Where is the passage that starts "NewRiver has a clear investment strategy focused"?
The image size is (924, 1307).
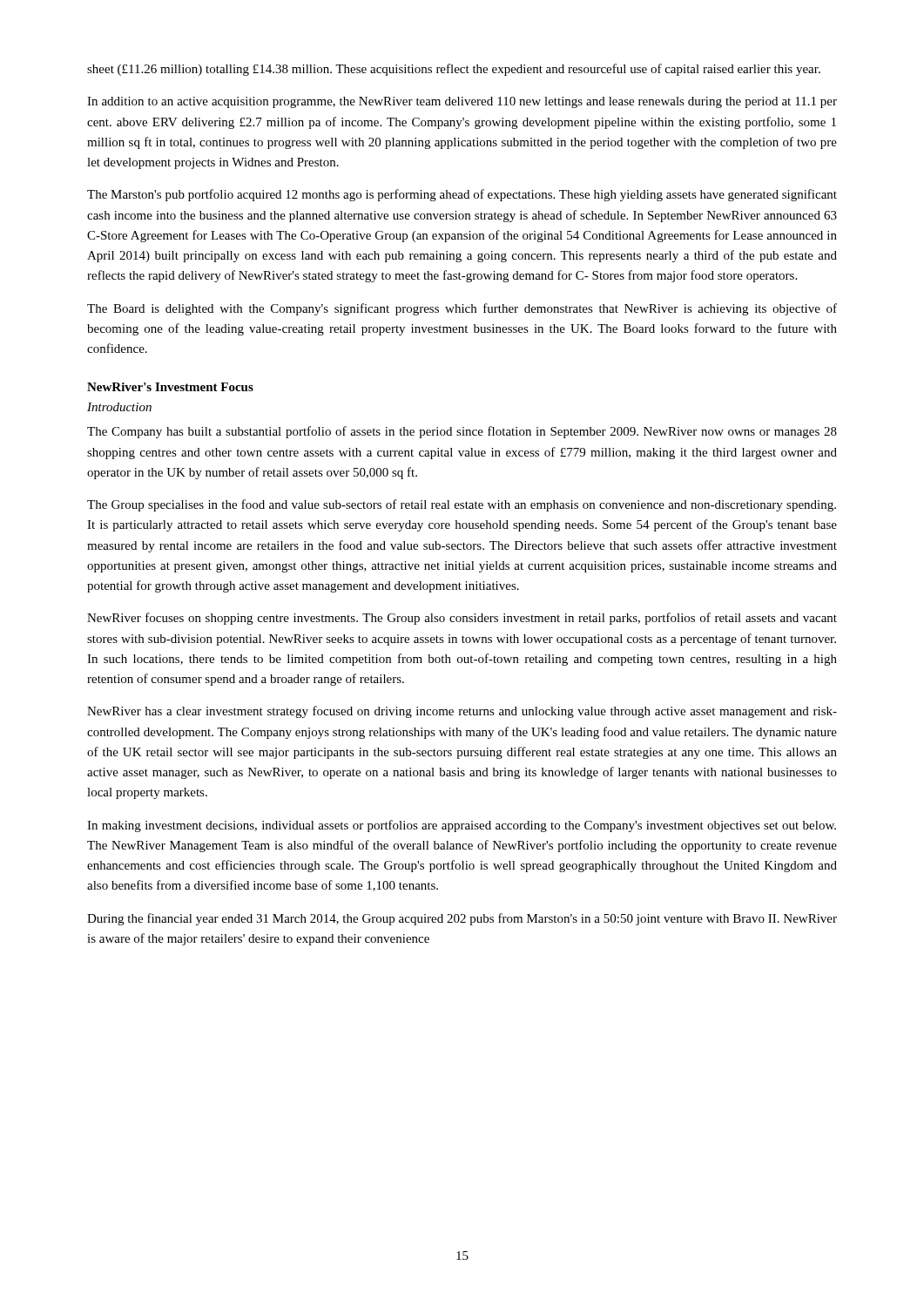pyautogui.click(x=462, y=752)
